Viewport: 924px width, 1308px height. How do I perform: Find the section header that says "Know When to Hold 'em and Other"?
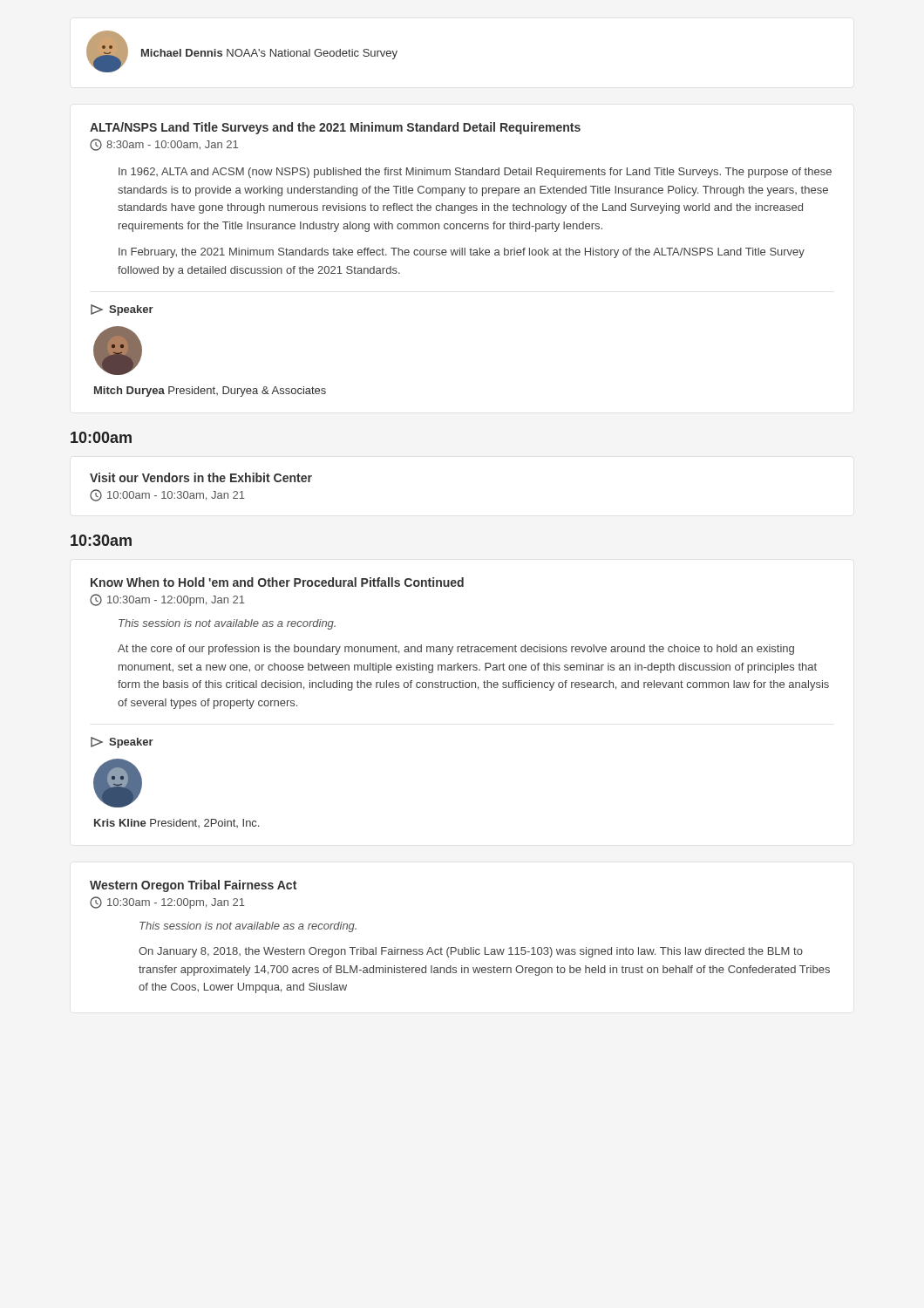point(277,583)
